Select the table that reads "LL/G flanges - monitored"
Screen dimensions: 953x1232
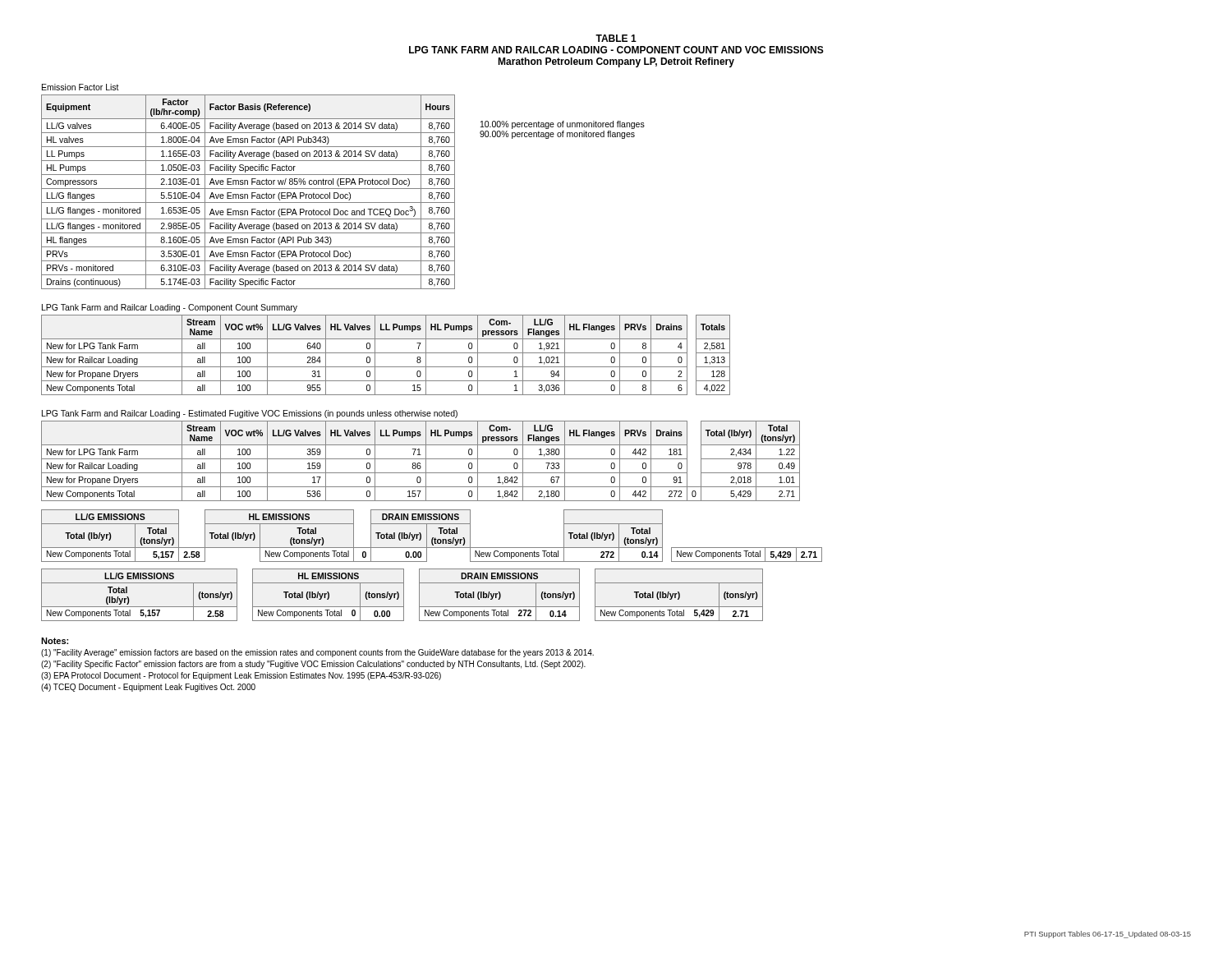click(x=248, y=192)
